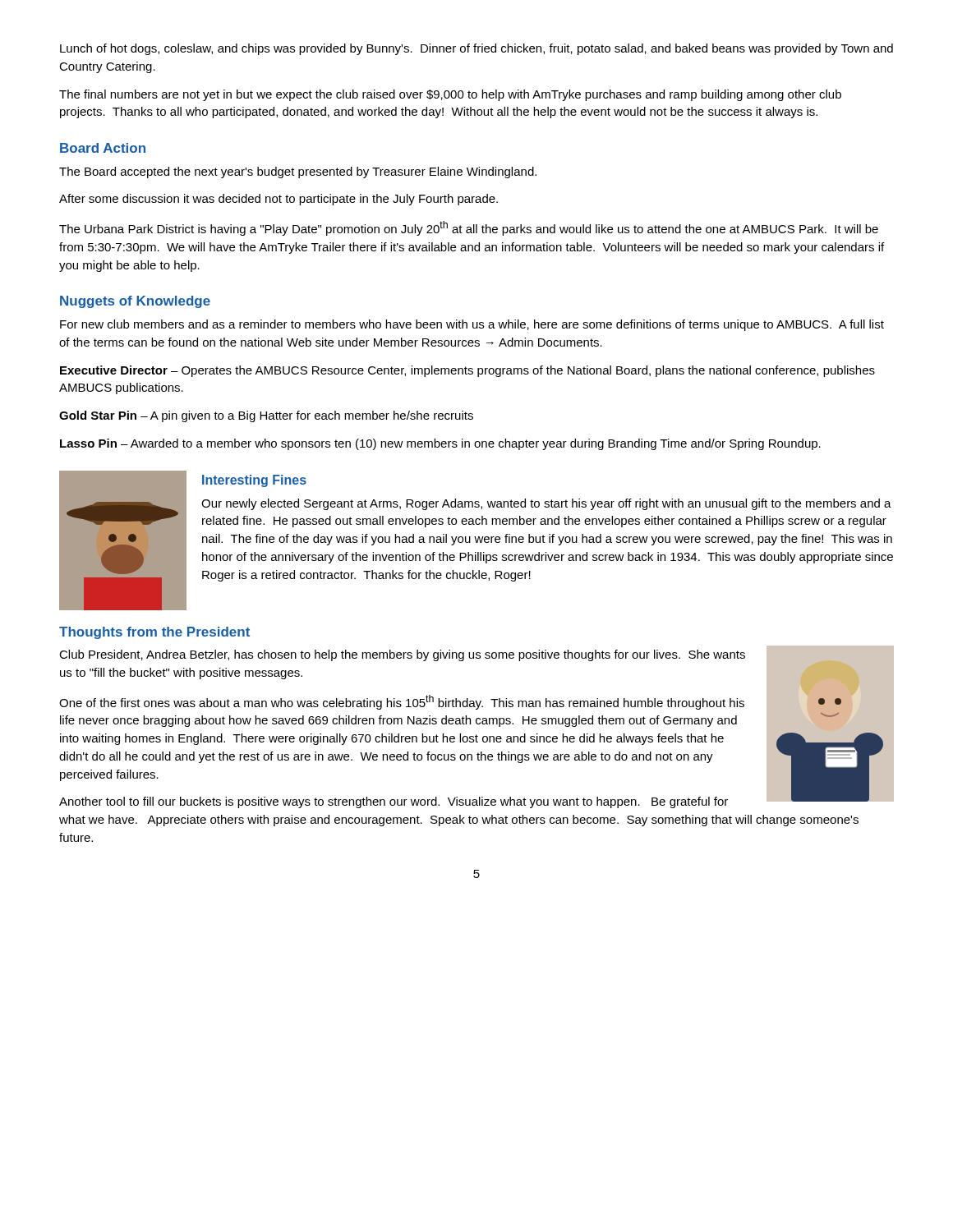
Task: Find "Nuggets of Knowledge" on this page
Action: click(135, 302)
